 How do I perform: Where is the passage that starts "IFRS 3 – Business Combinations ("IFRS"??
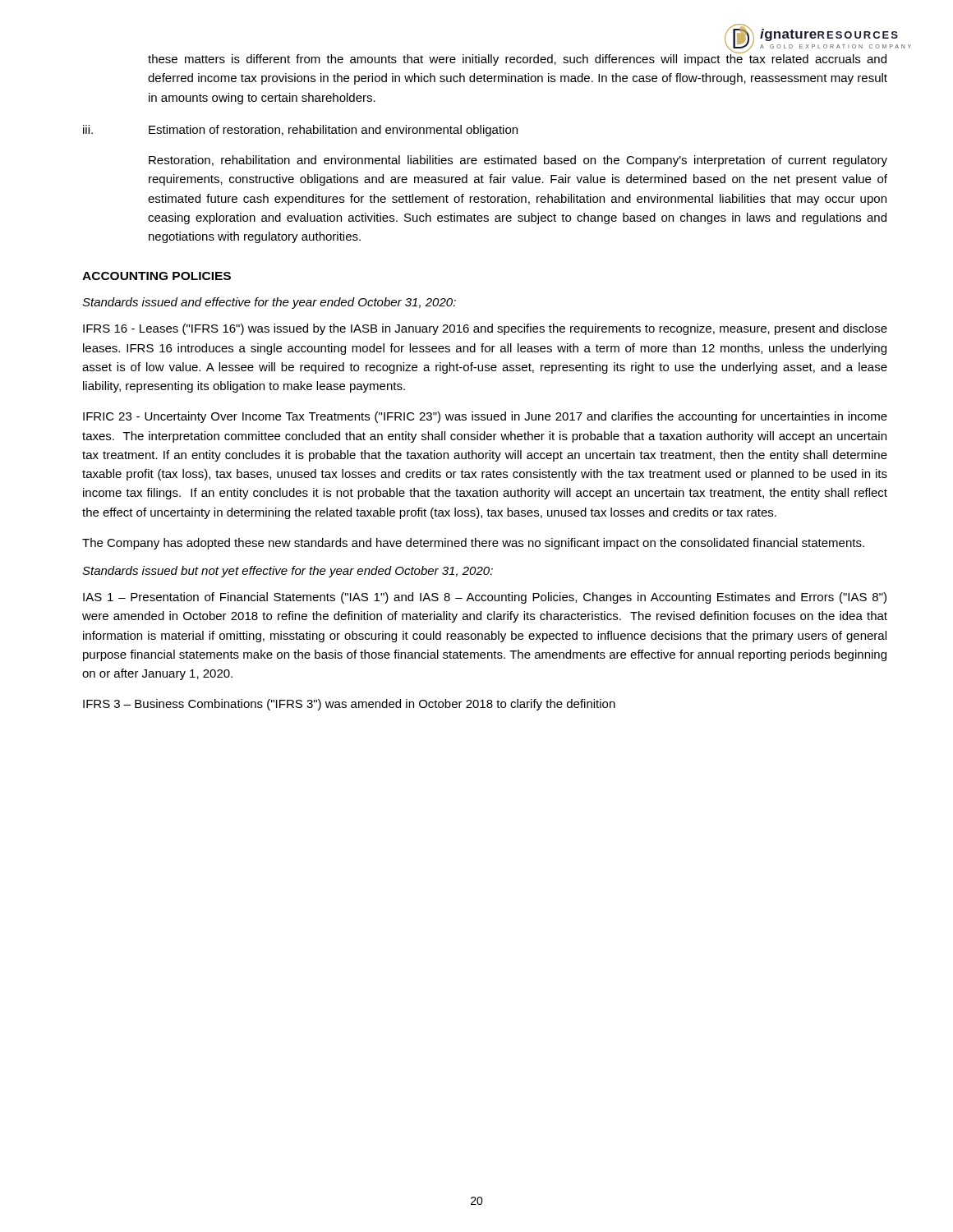pos(349,704)
